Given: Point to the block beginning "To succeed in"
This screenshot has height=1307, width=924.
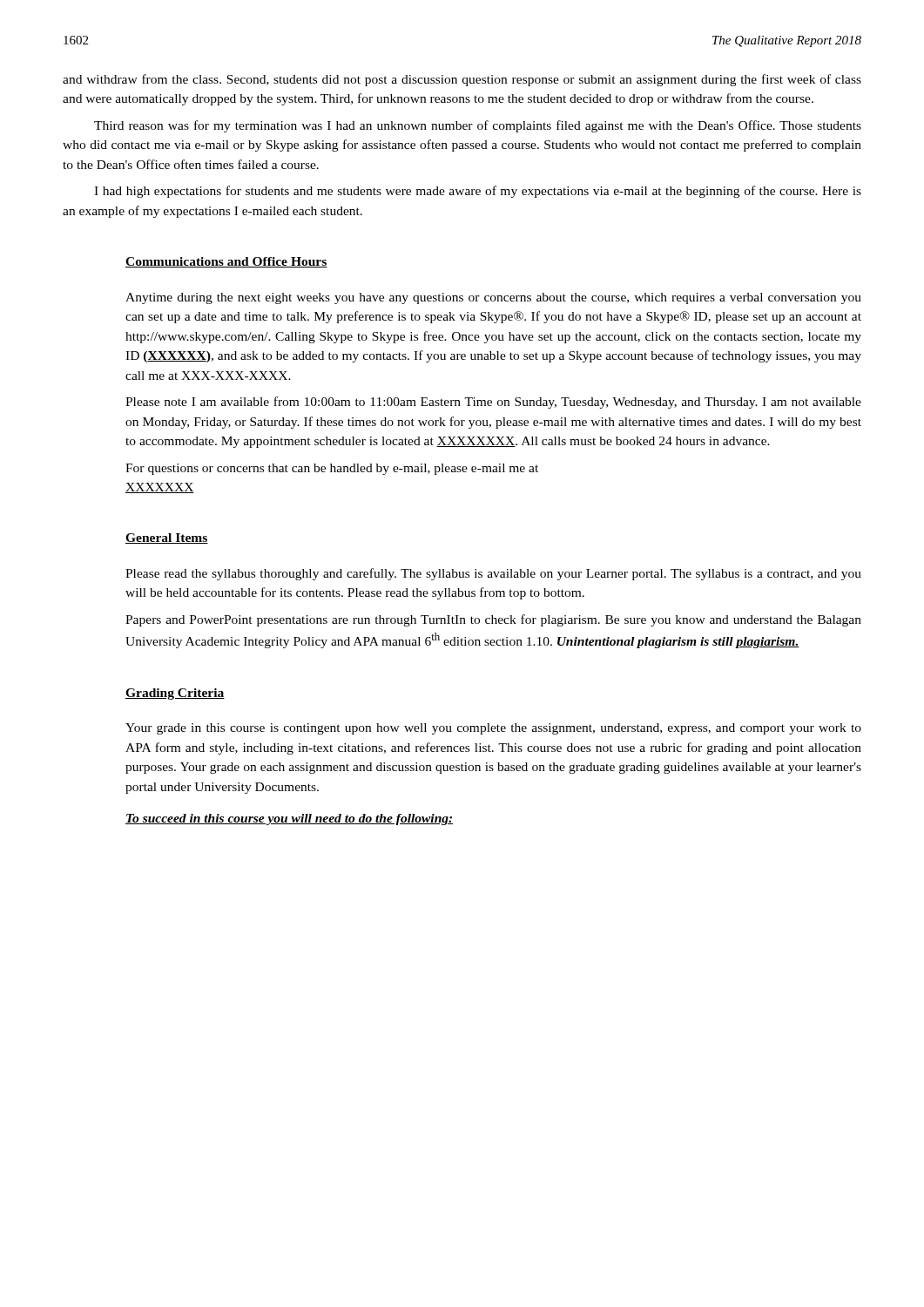Looking at the screenshot, I should tap(289, 818).
